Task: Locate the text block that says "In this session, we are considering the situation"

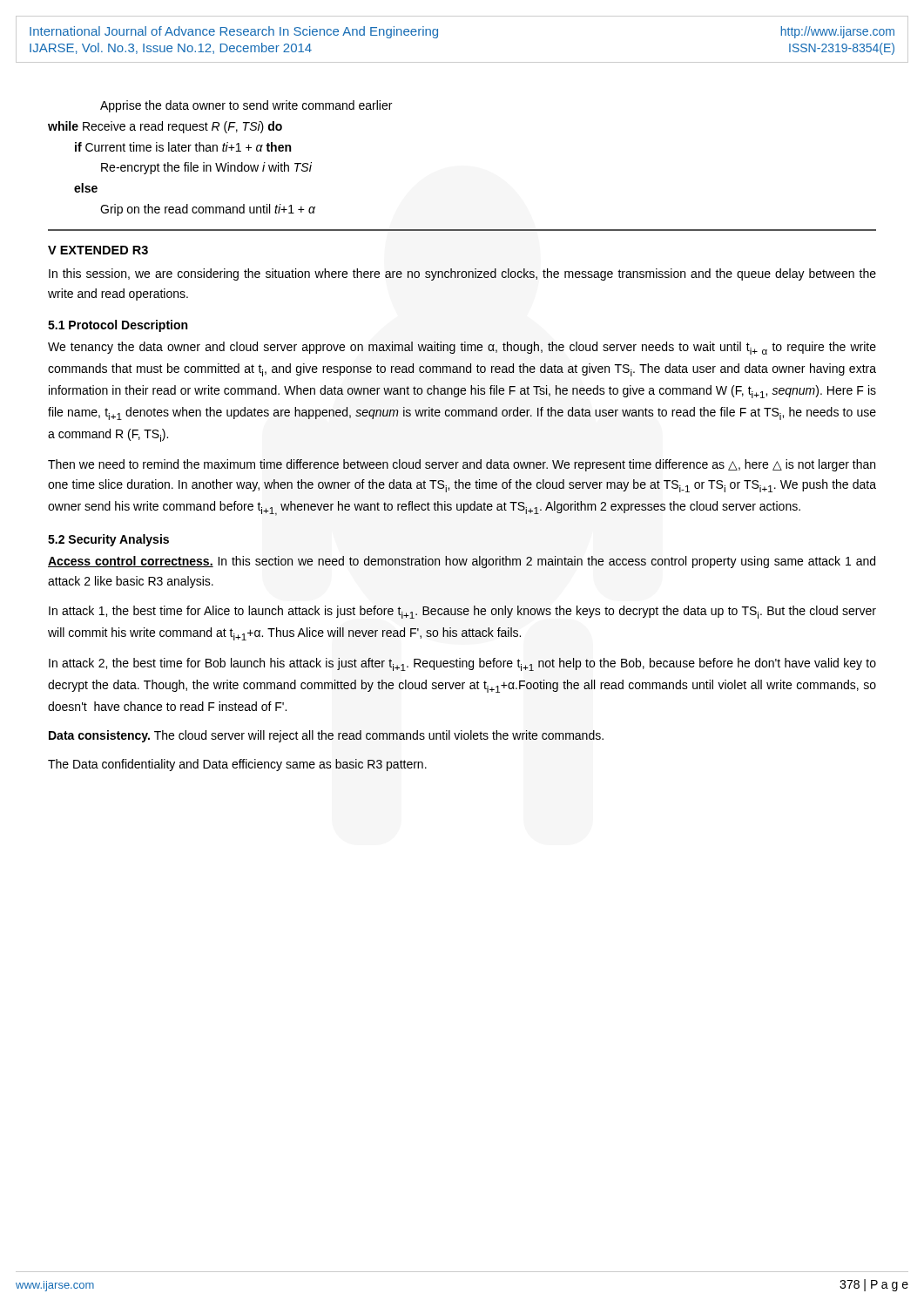Action: 462,283
